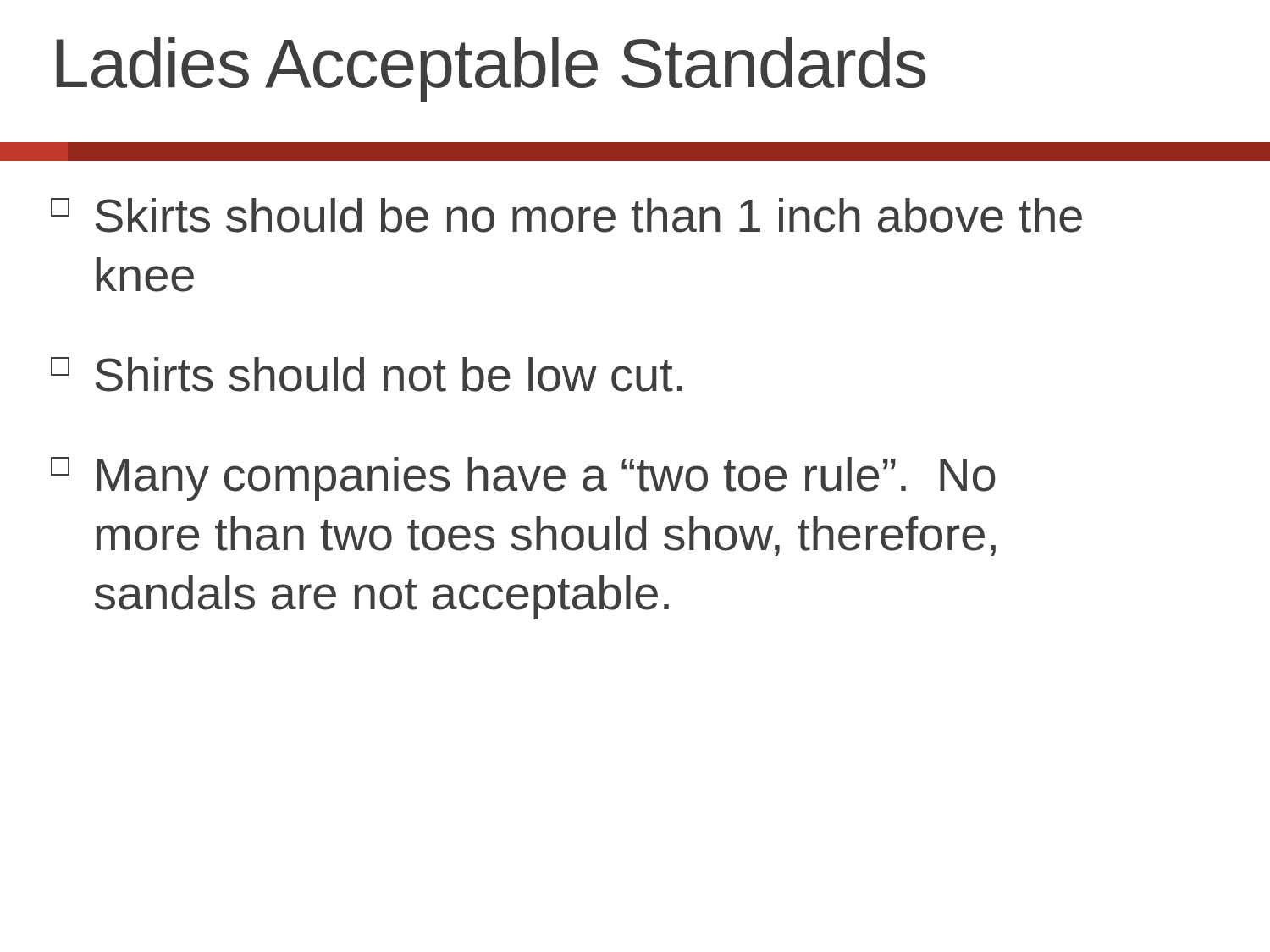Find the element starting "Skirts should be no more than 1"
Viewport: 1270px width, 952px height.
tap(567, 245)
